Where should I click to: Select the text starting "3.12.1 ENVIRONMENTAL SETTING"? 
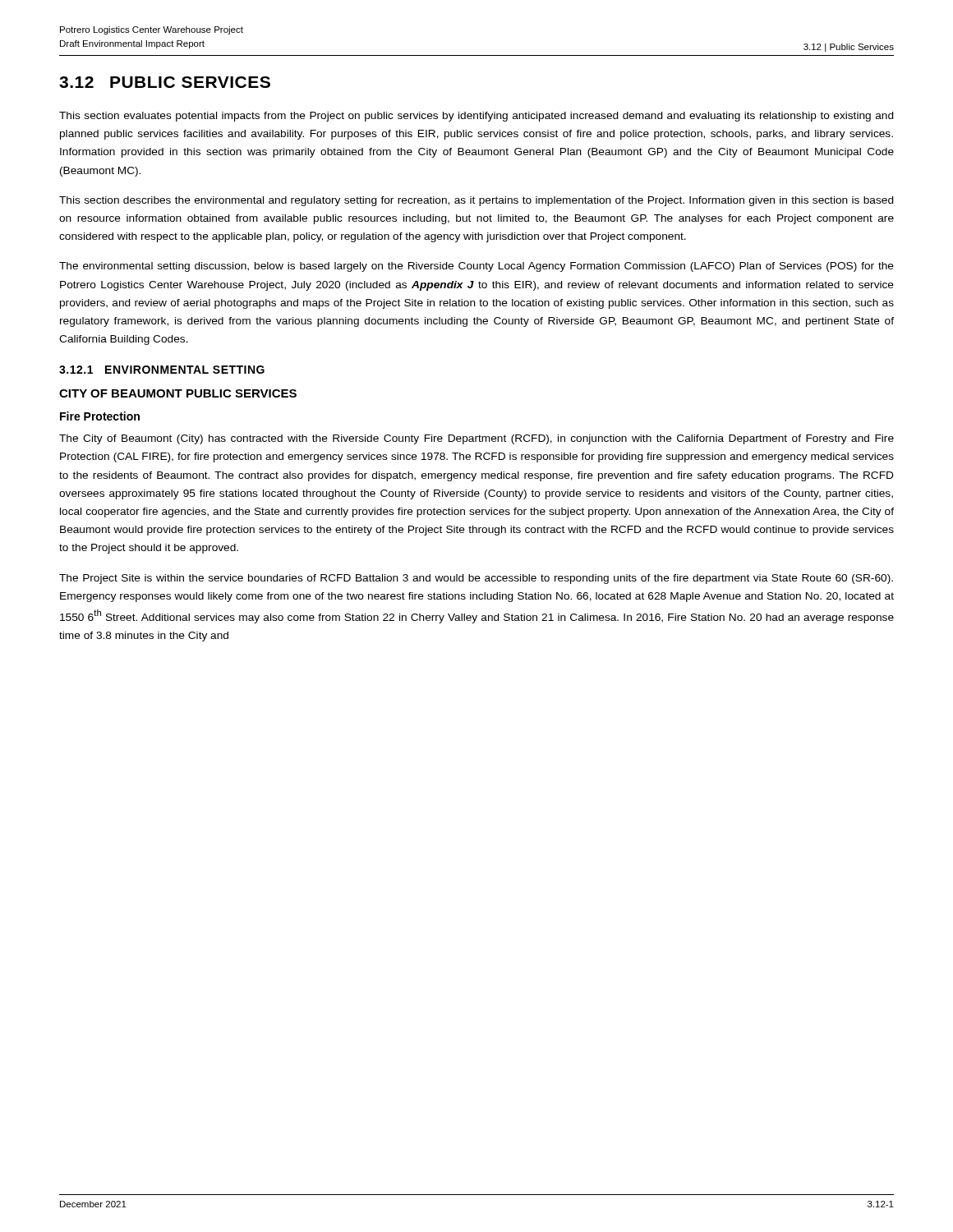tap(162, 370)
